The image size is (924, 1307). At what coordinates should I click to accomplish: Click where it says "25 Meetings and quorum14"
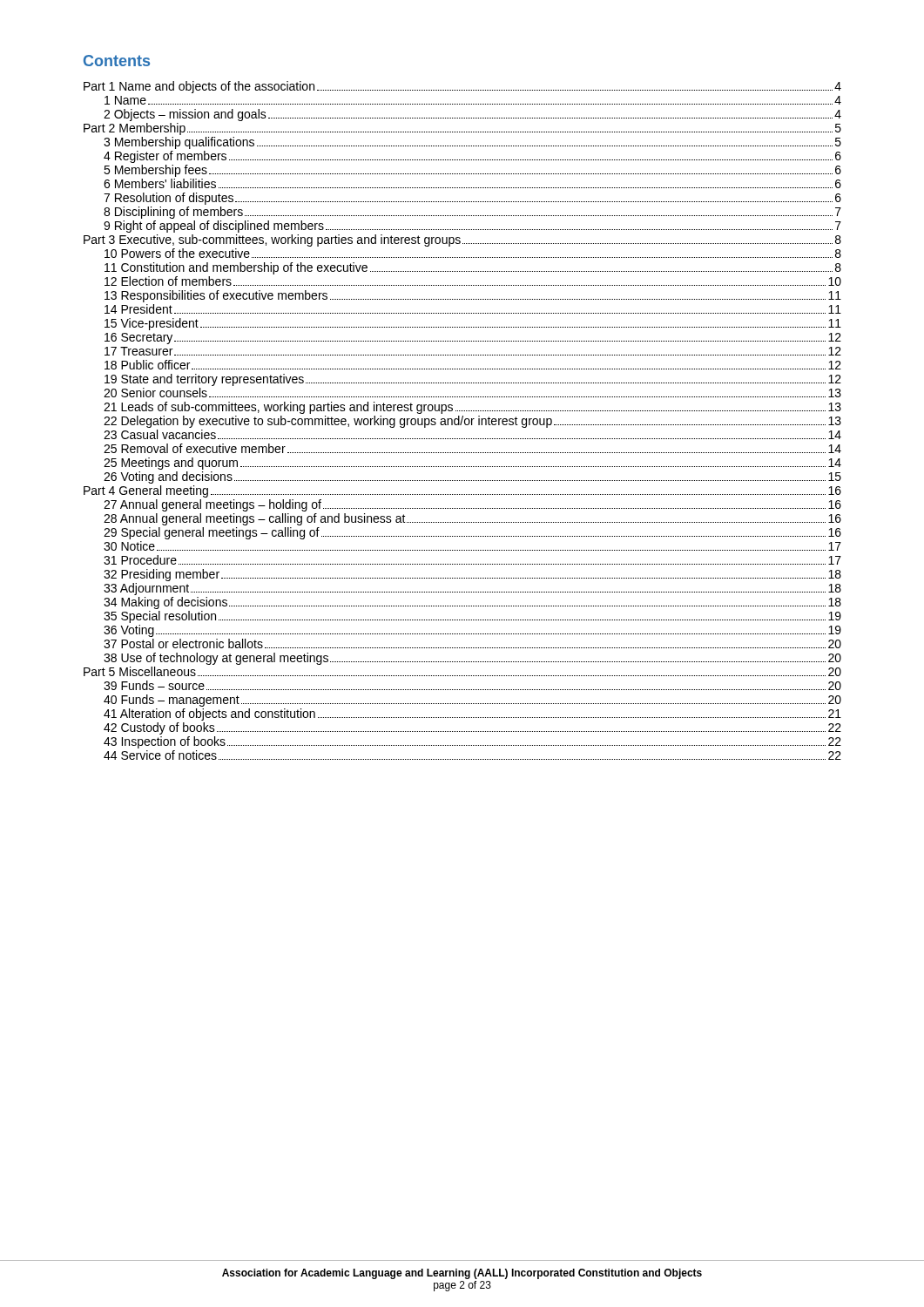[x=472, y=463]
